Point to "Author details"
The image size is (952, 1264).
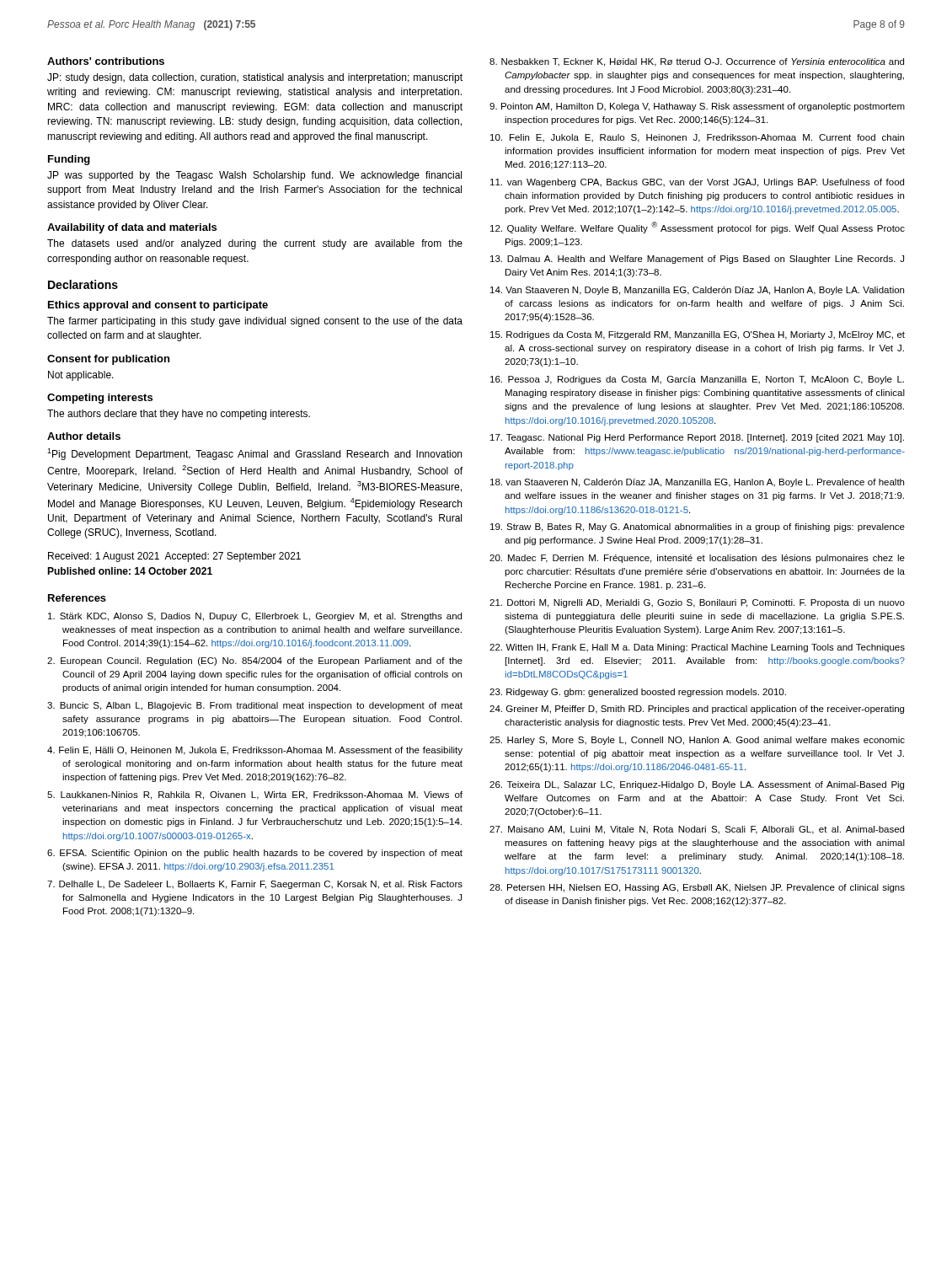pos(84,436)
